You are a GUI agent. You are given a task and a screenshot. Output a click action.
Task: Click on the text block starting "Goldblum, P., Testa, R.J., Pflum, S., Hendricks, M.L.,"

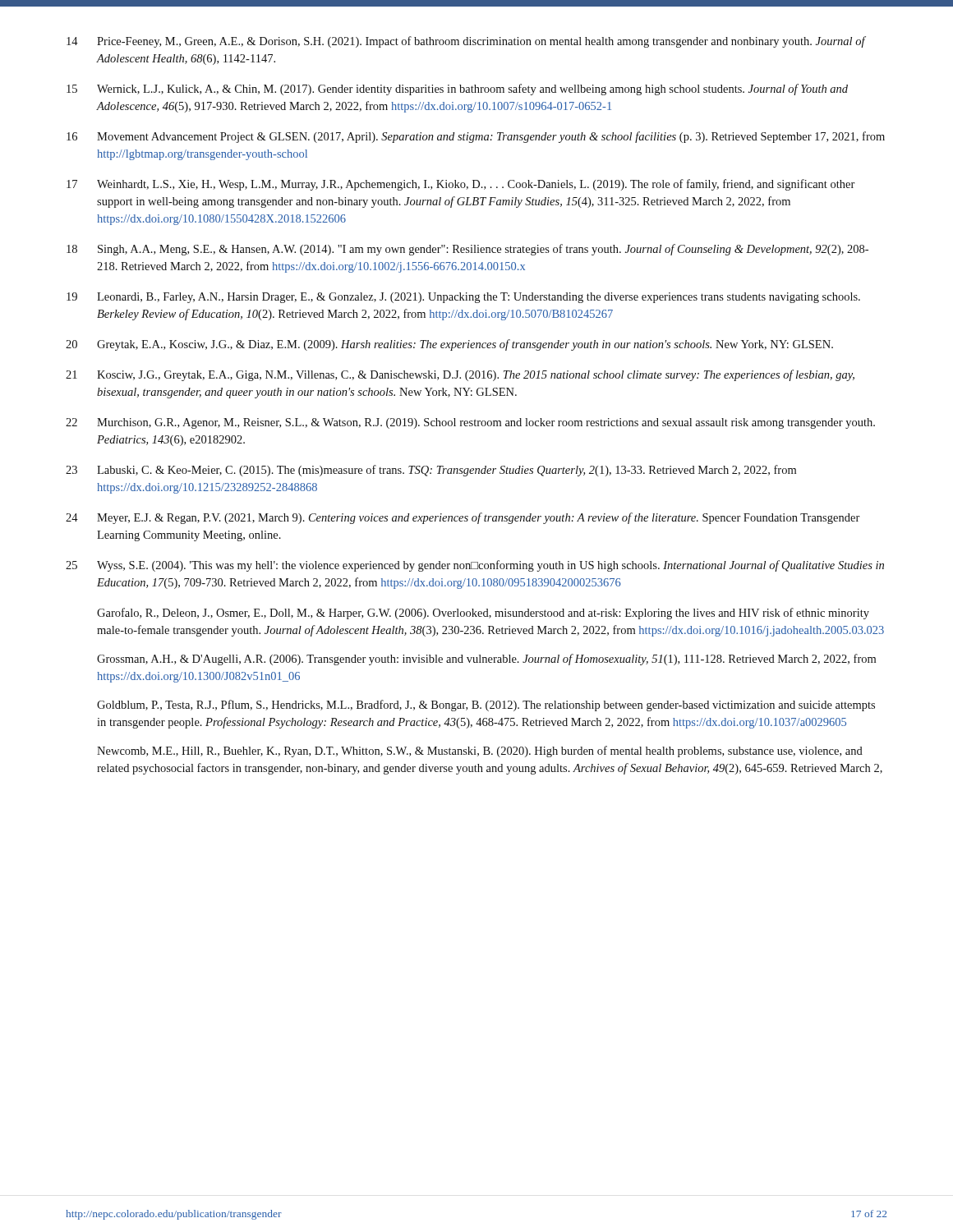pos(486,714)
